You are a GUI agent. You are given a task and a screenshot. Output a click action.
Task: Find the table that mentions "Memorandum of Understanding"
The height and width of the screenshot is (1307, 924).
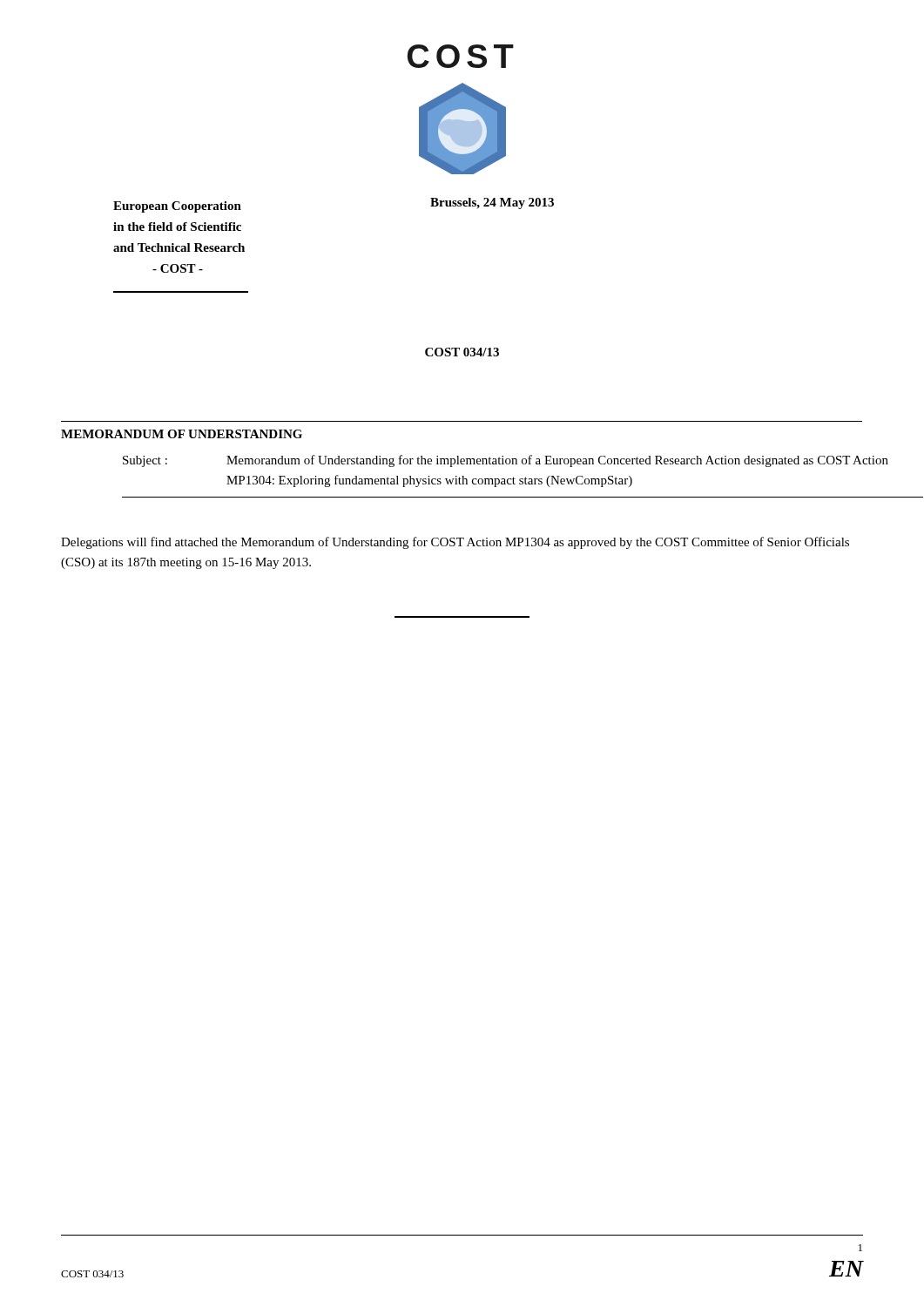click(462, 471)
